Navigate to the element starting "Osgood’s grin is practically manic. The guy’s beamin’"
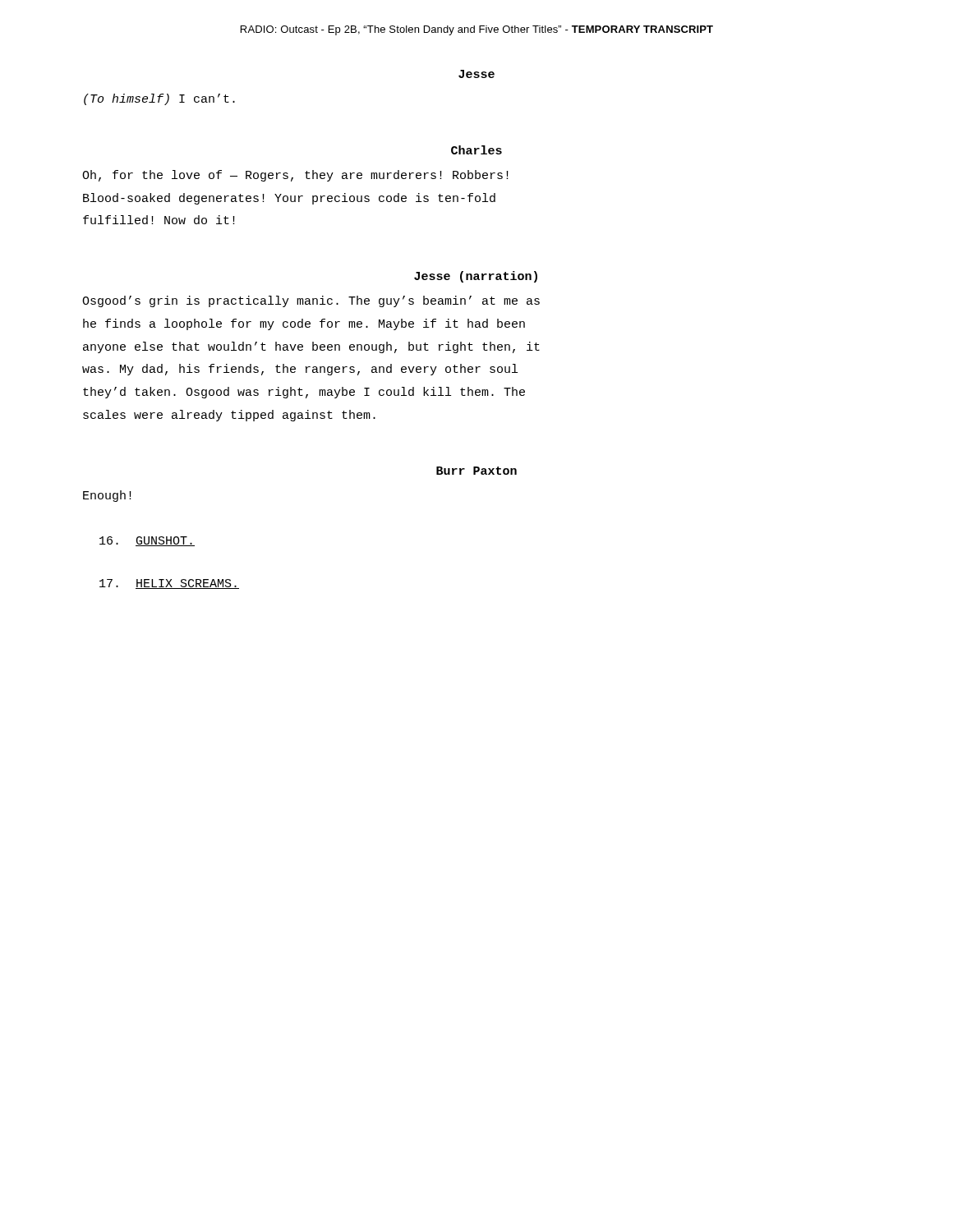This screenshot has height=1232, width=953. pos(311,359)
